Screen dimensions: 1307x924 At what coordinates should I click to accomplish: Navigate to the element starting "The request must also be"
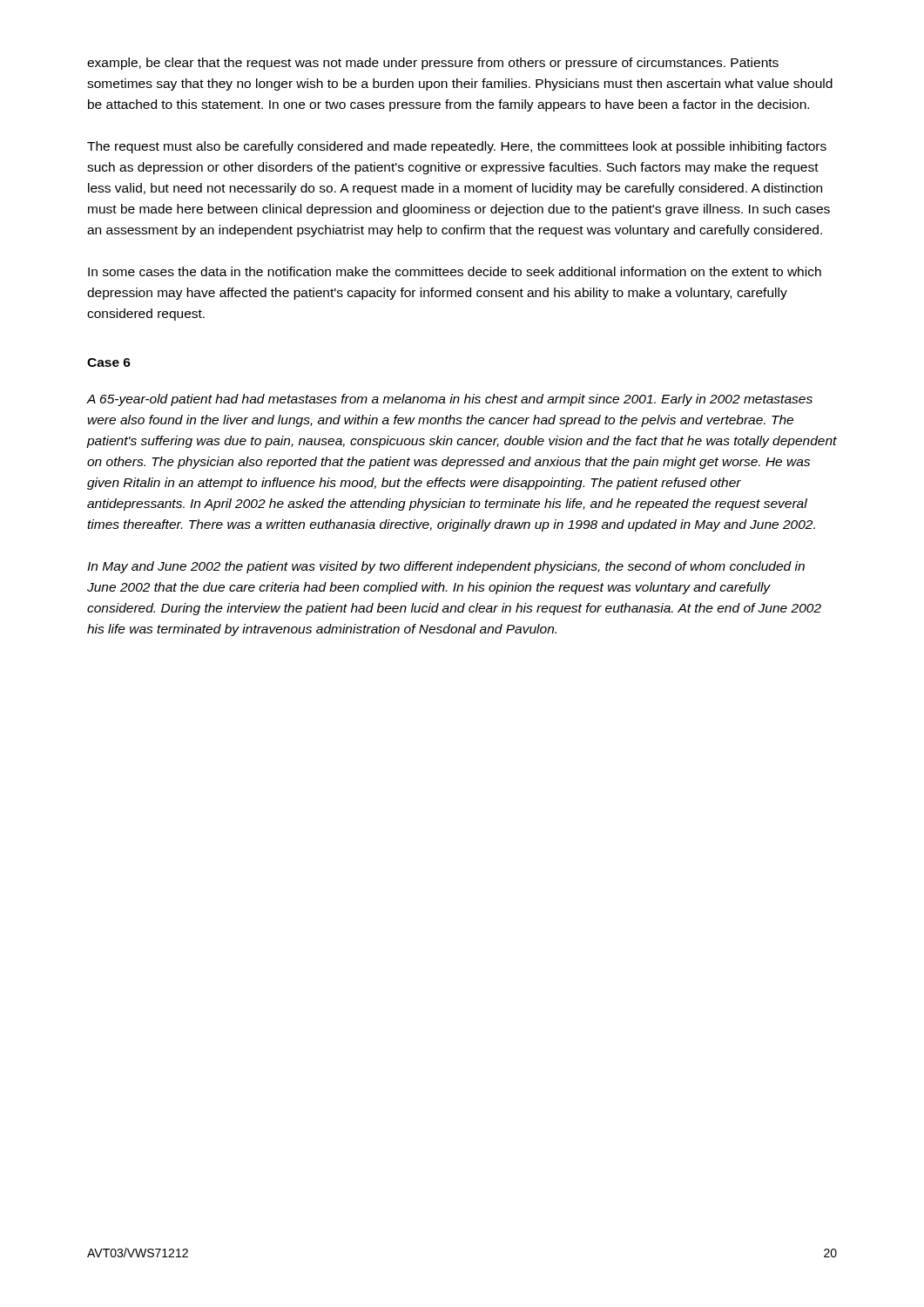pos(459,188)
